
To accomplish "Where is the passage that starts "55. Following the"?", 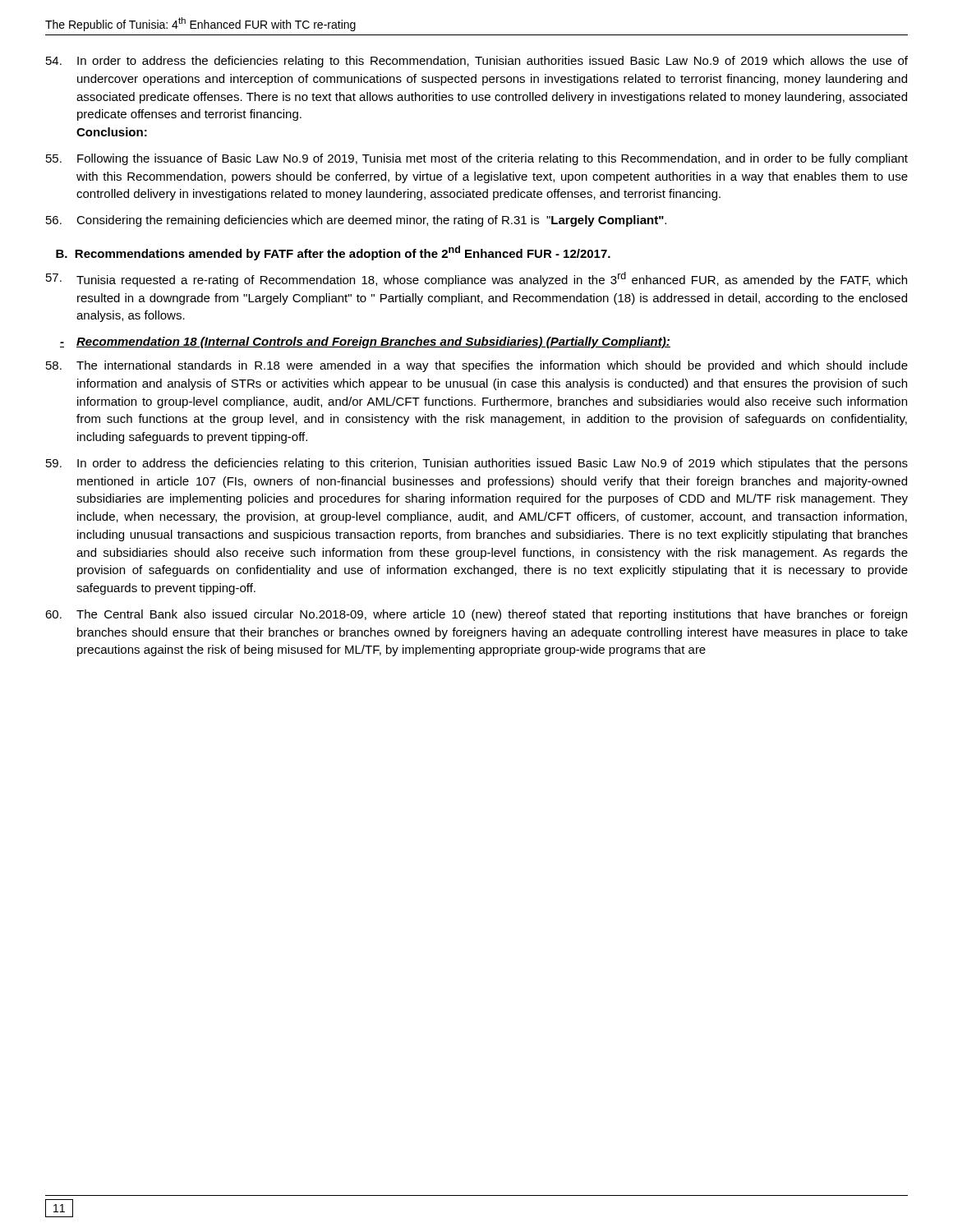I will click(x=476, y=176).
